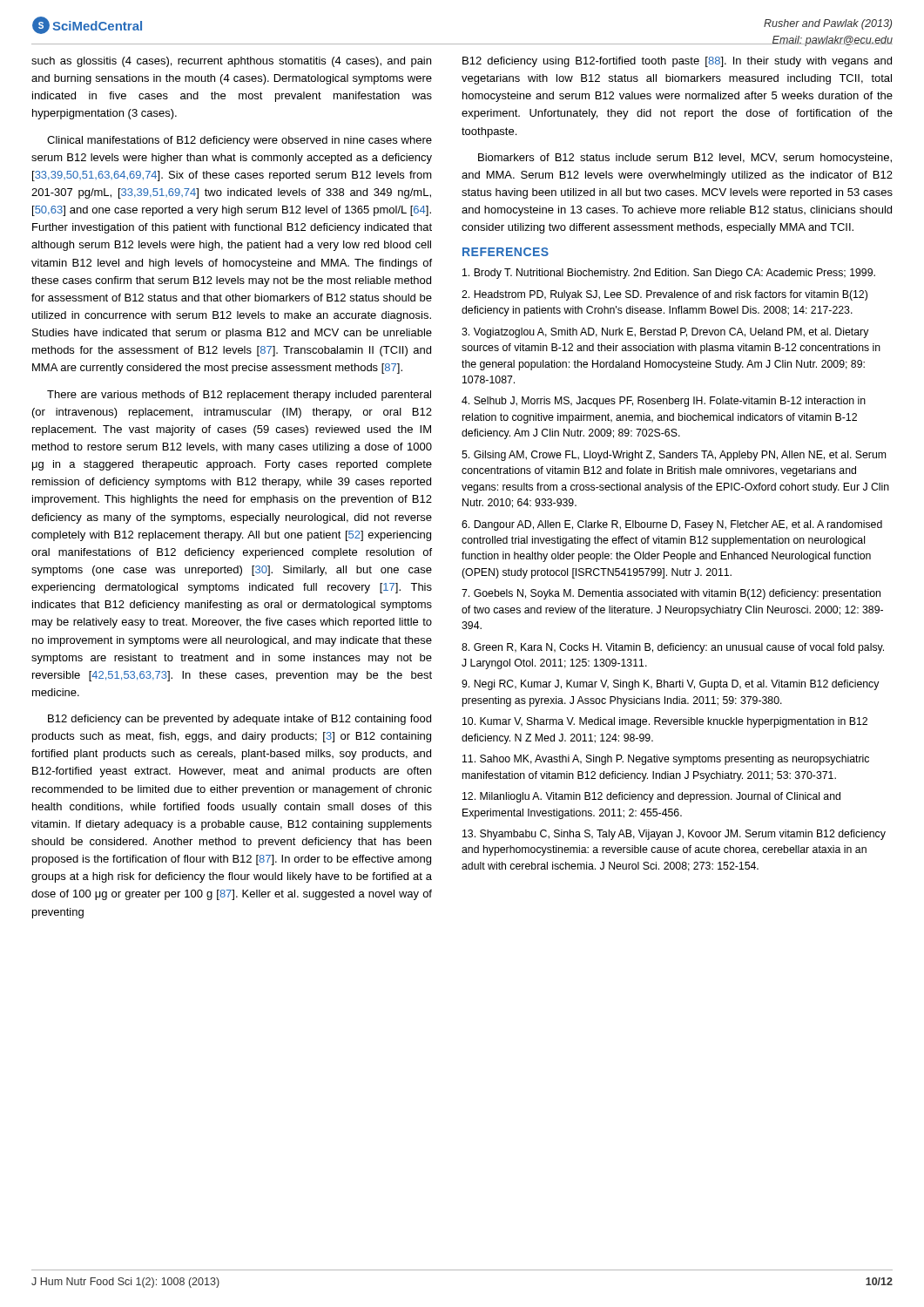The image size is (924, 1307).
Task: Point to the text starting "3. Vogiatzoglou A,"
Action: (671, 356)
